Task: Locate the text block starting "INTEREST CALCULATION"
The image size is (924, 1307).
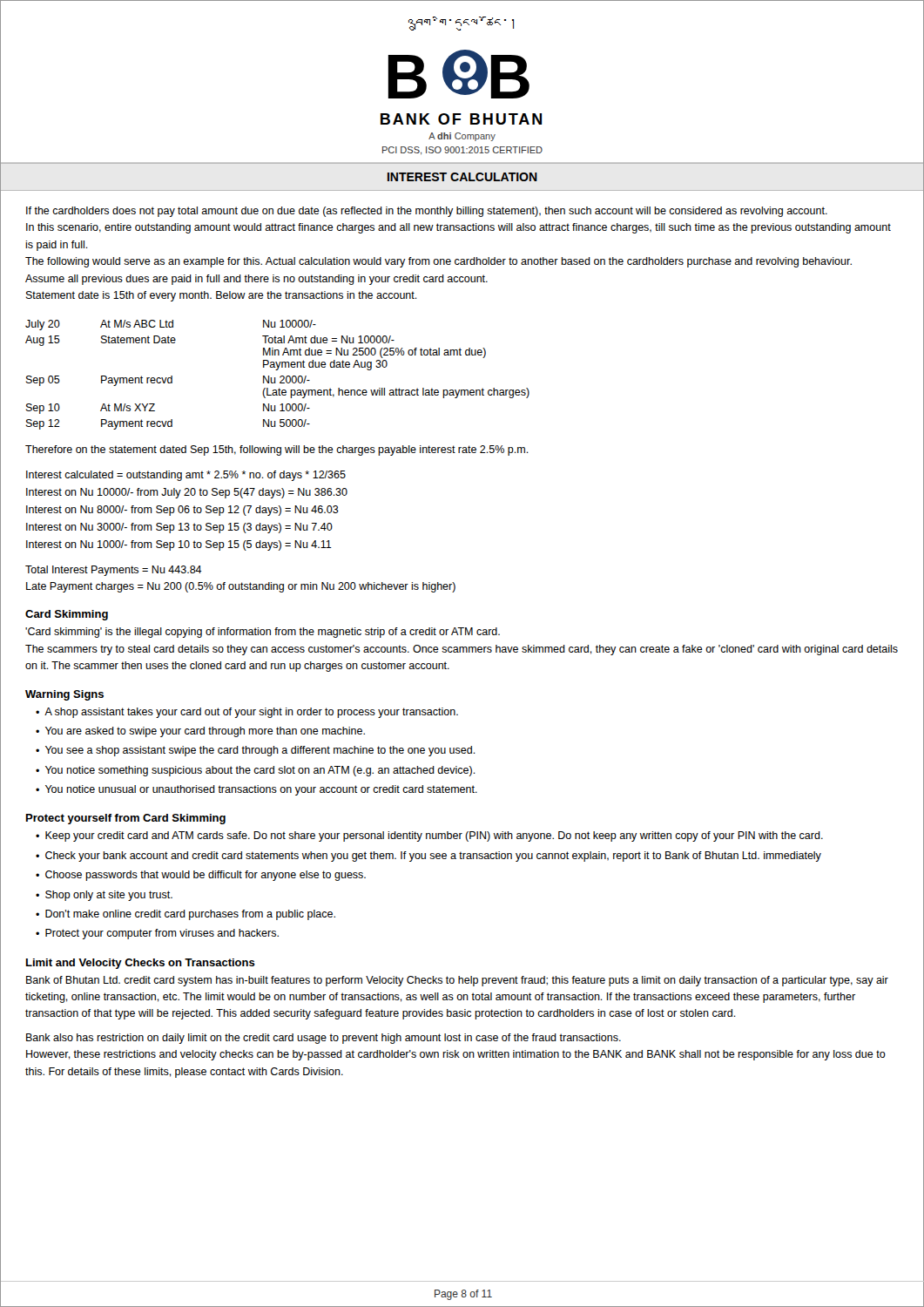Action: pos(462,177)
